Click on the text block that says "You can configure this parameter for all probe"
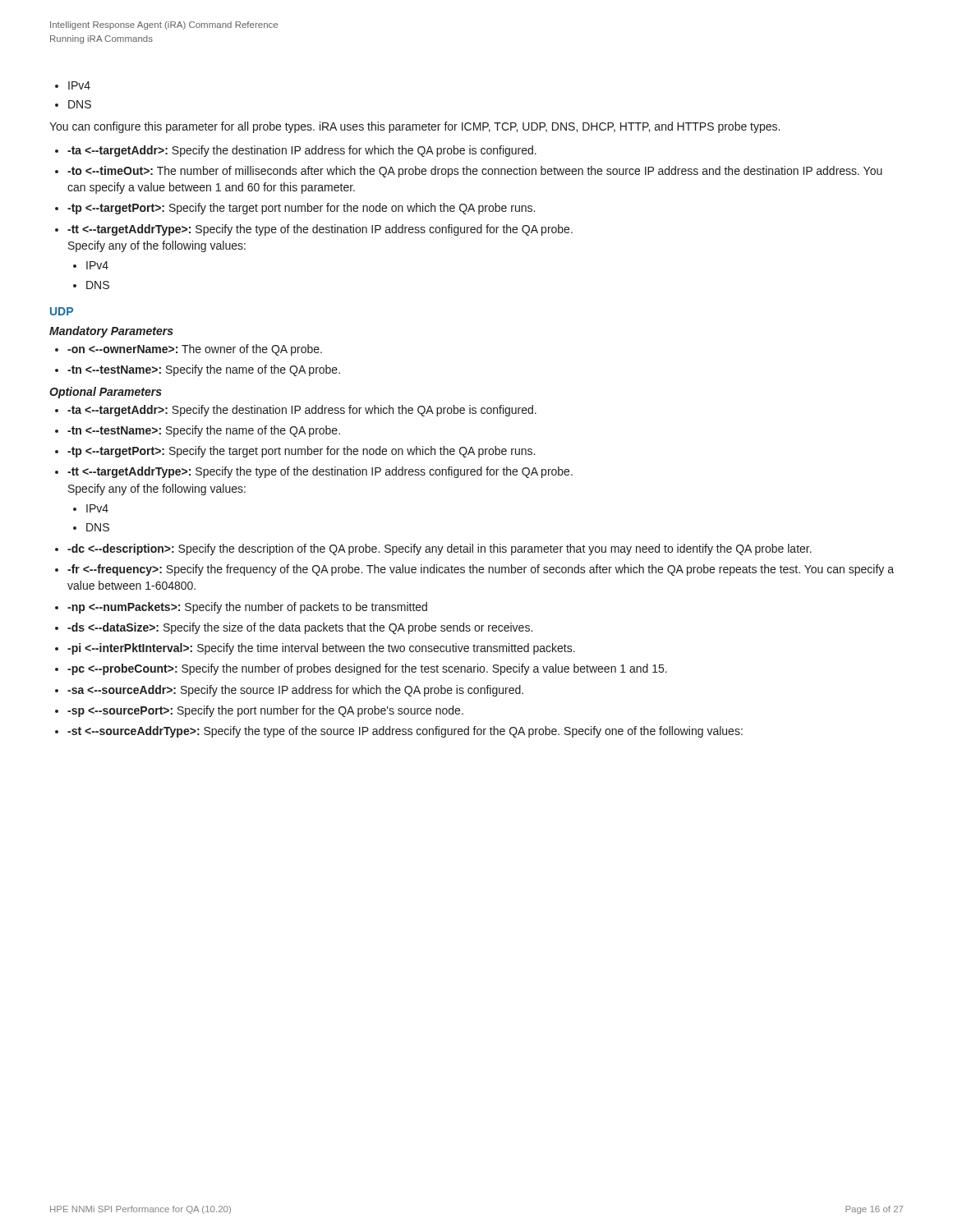 coord(415,126)
